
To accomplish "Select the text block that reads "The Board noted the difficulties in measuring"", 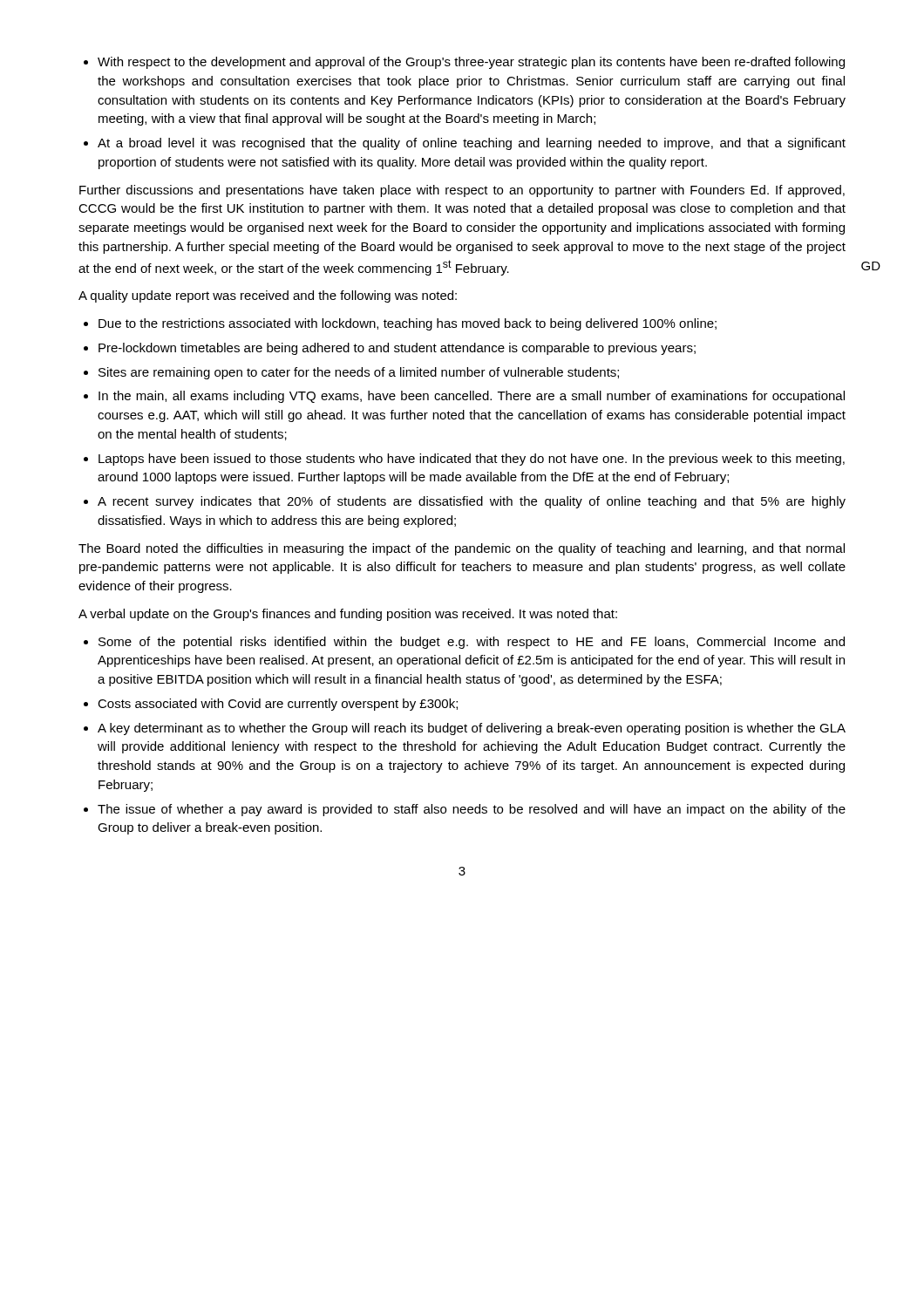I will [x=462, y=567].
